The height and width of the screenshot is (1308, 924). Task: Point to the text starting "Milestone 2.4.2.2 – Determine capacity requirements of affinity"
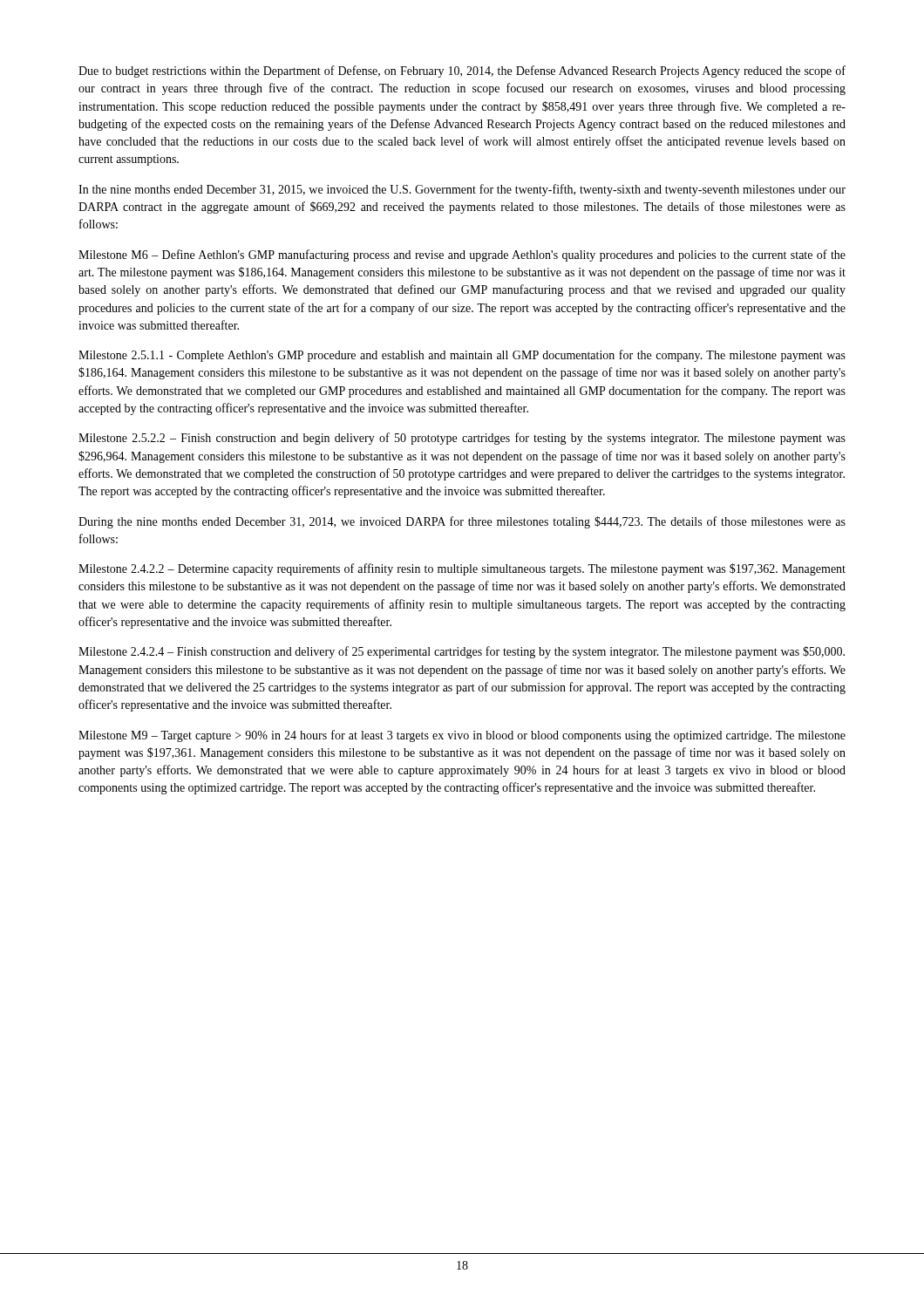(x=462, y=596)
